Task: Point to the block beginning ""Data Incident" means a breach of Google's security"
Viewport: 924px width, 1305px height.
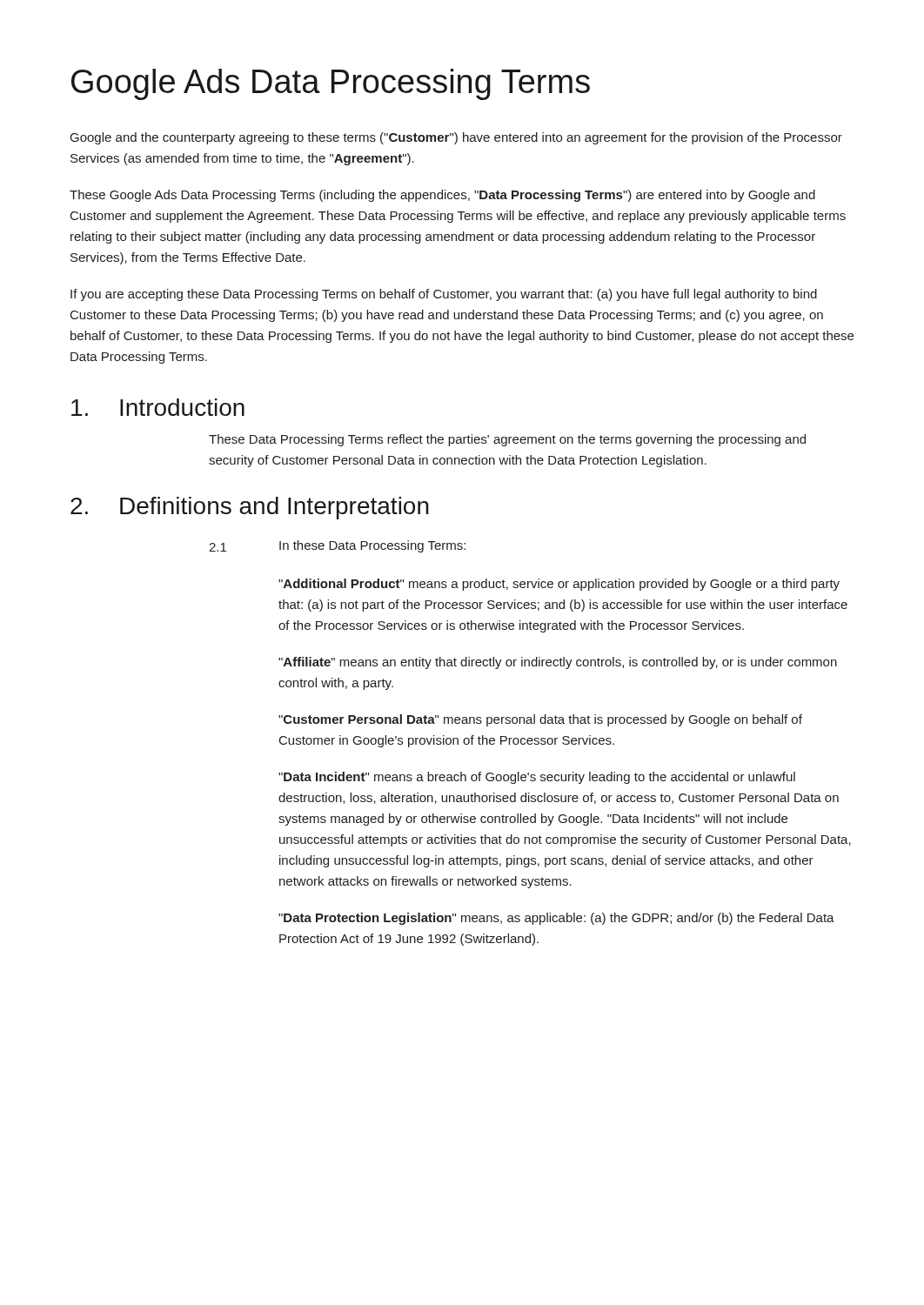Action: pyautogui.click(x=565, y=828)
